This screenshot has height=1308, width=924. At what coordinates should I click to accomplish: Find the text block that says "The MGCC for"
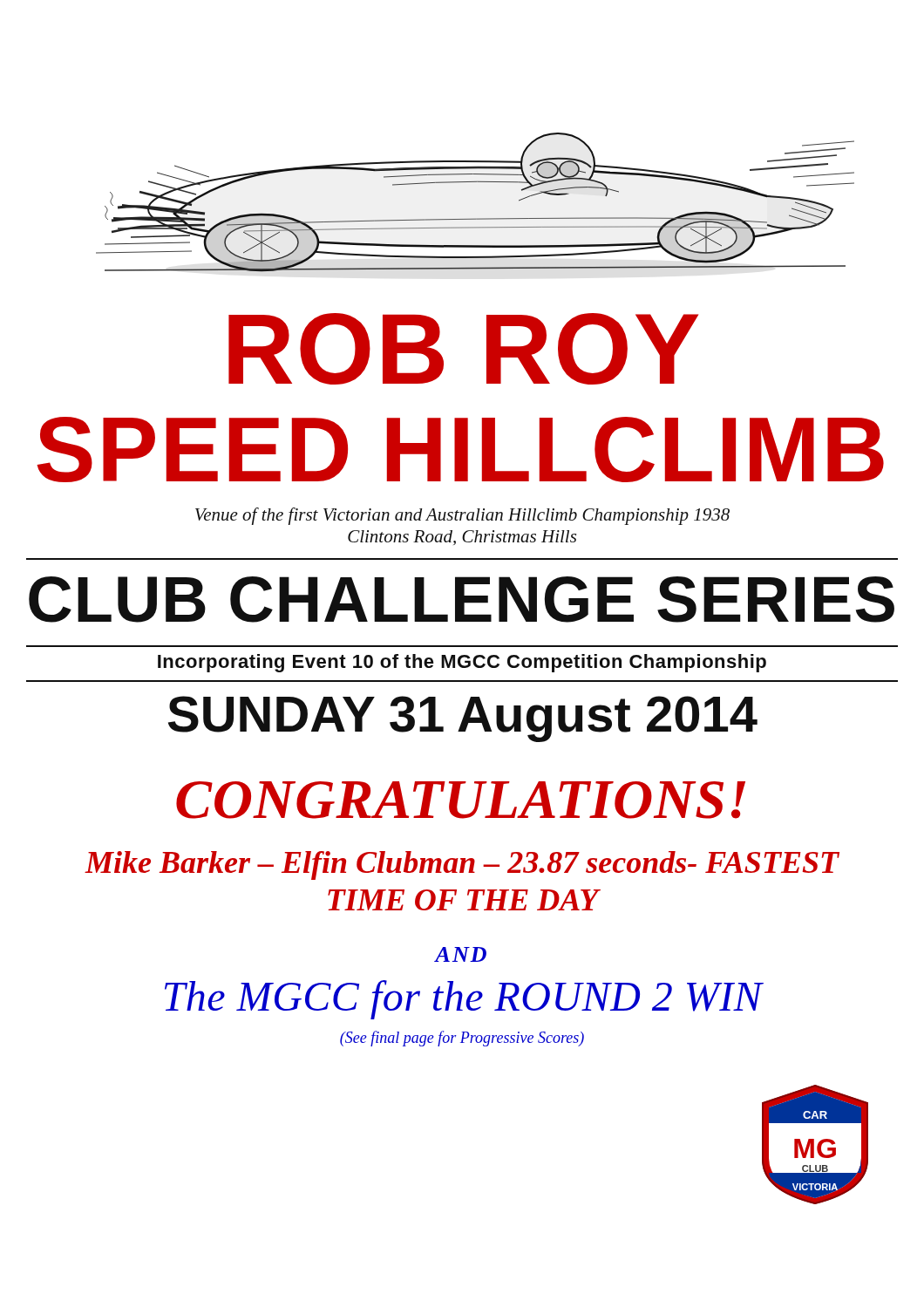pyautogui.click(x=462, y=996)
